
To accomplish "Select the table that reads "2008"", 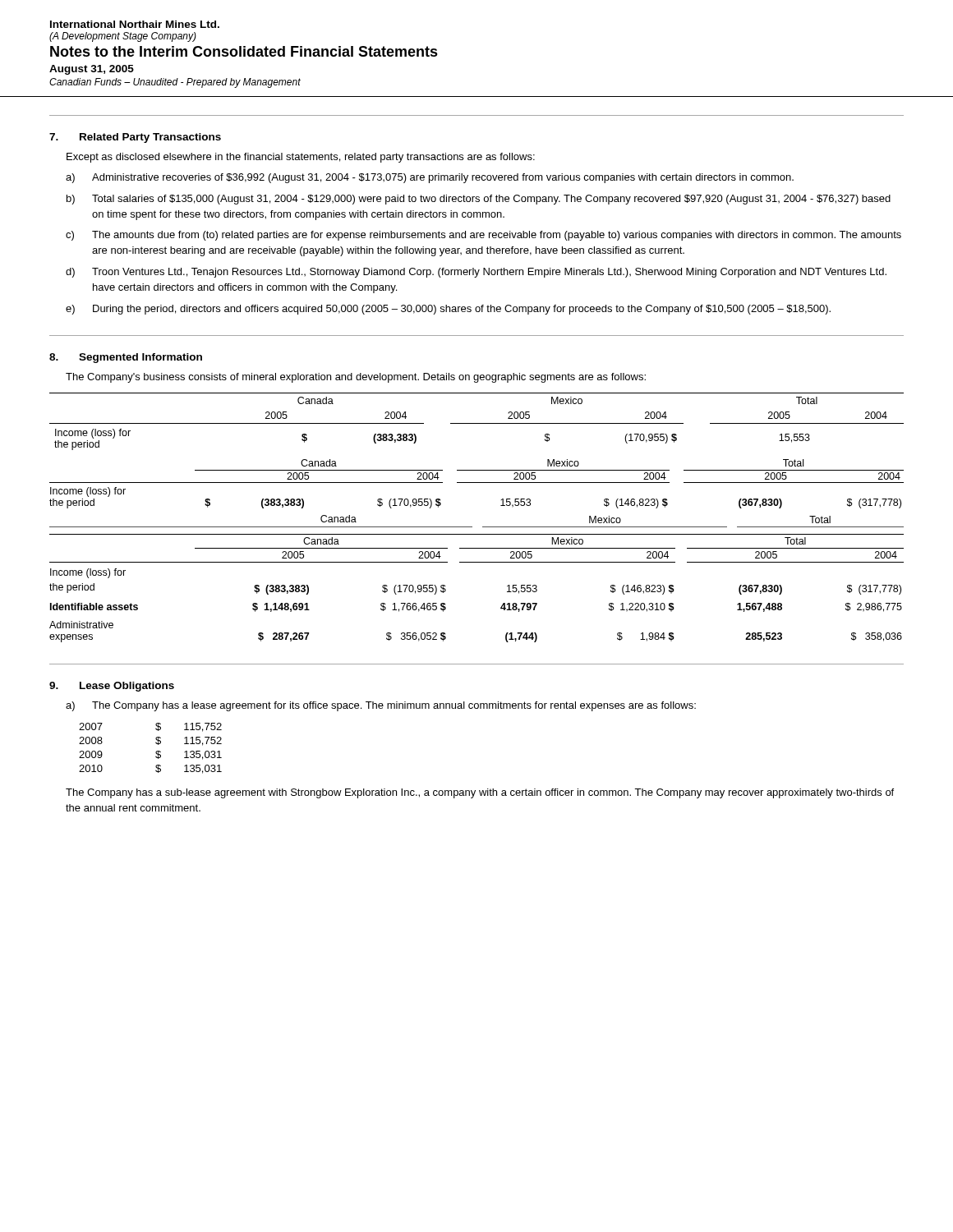I will tap(491, 748).
